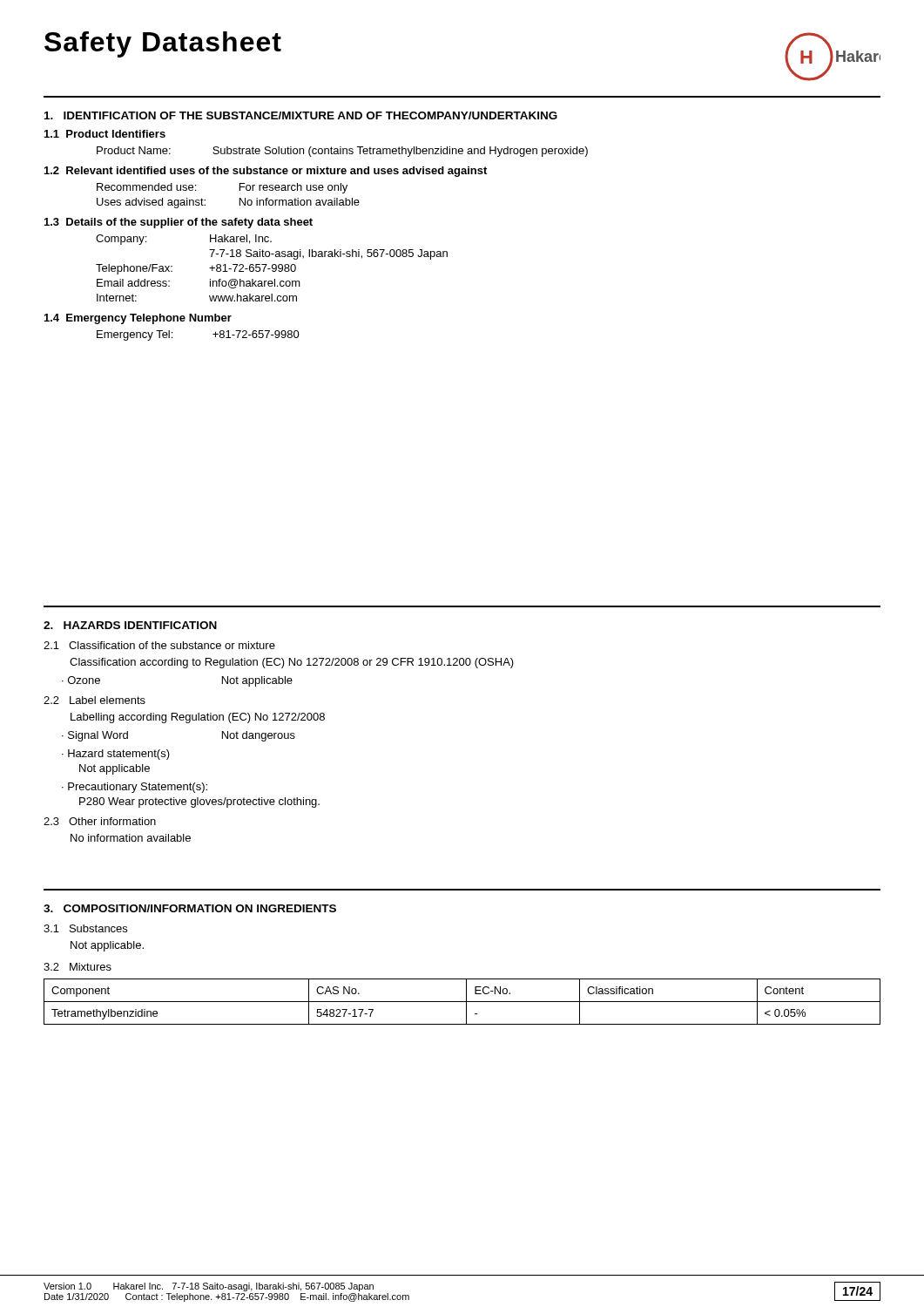Locate the passage starting "2 Mixtures"
The image size is (924, 1307).
pyautogui.click(x=78, y=967)
